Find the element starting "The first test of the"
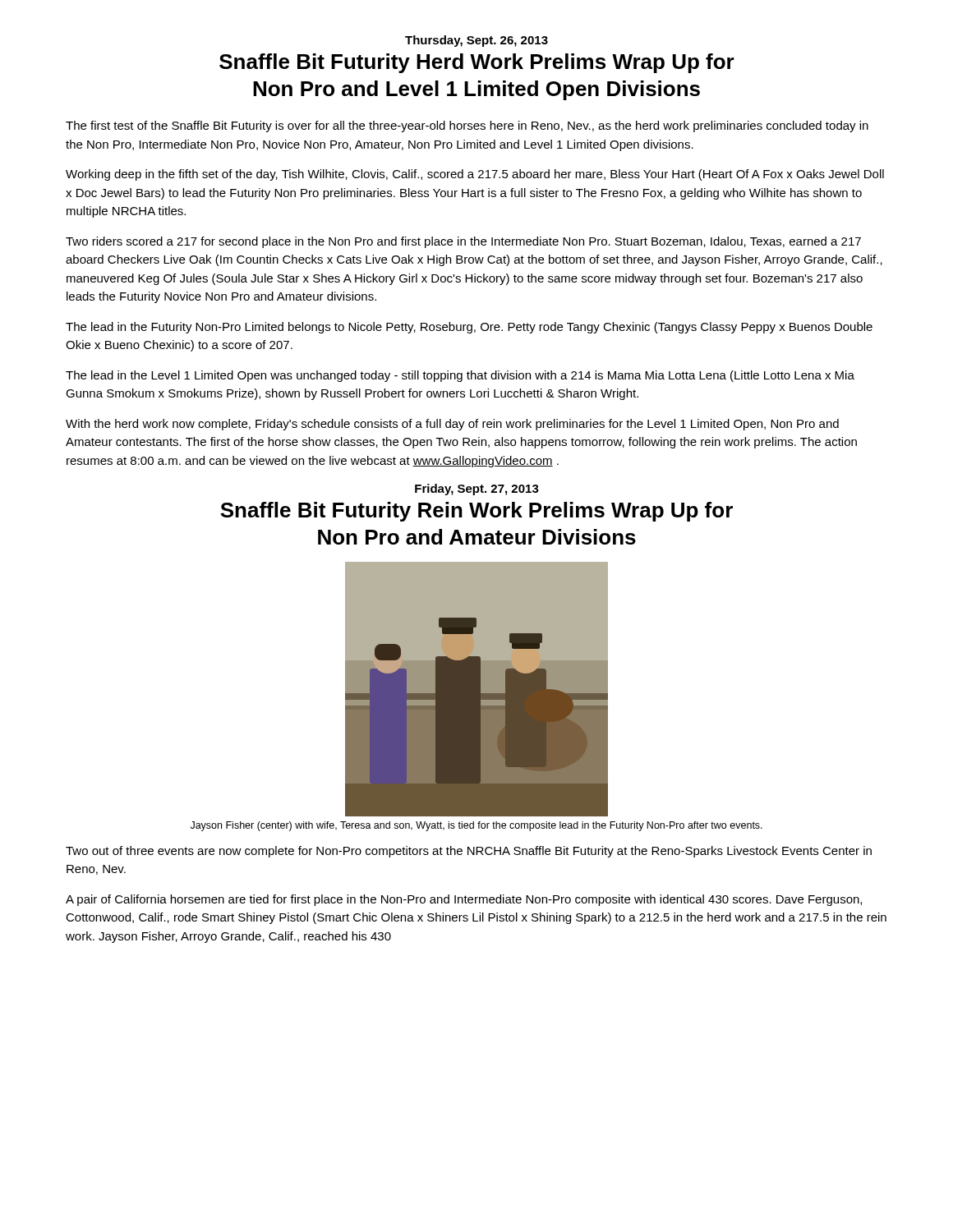Image resolution: width=953 pixels, height=1232 pixels. [467, 134]
